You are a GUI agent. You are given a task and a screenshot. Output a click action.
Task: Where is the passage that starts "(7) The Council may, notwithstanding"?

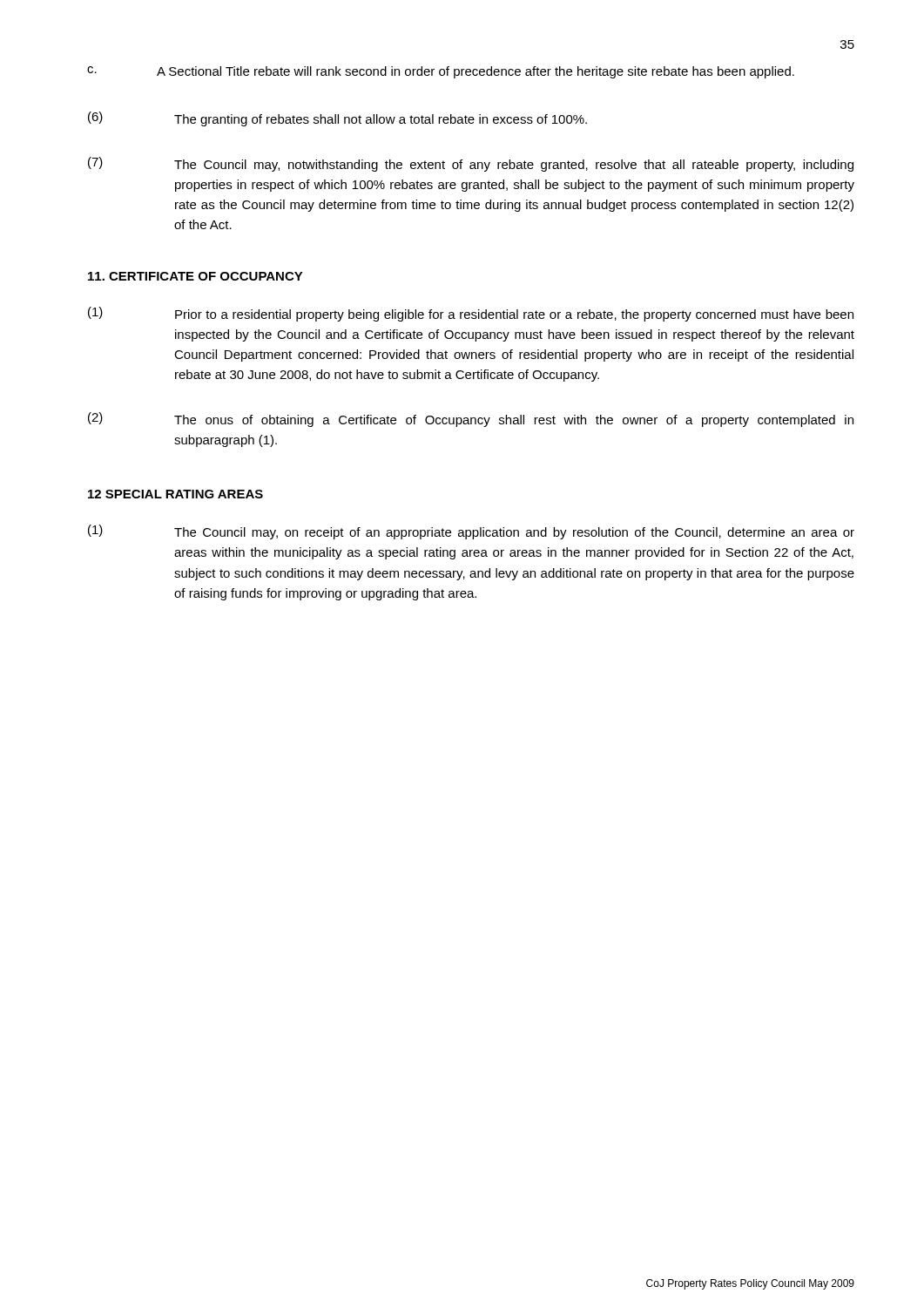(x=471, y=194)
